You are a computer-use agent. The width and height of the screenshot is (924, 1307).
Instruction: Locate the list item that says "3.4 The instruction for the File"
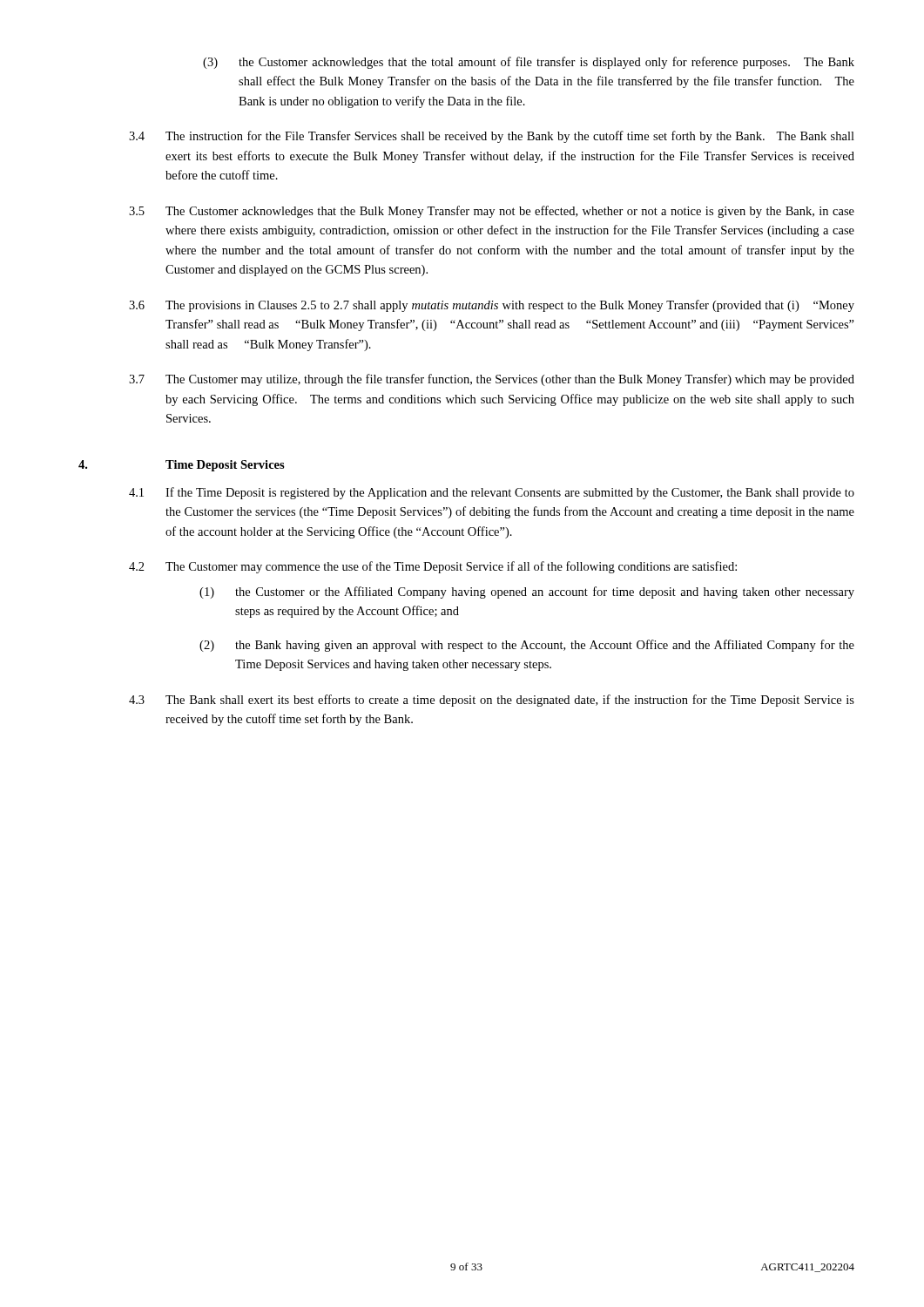pos(466,156)
